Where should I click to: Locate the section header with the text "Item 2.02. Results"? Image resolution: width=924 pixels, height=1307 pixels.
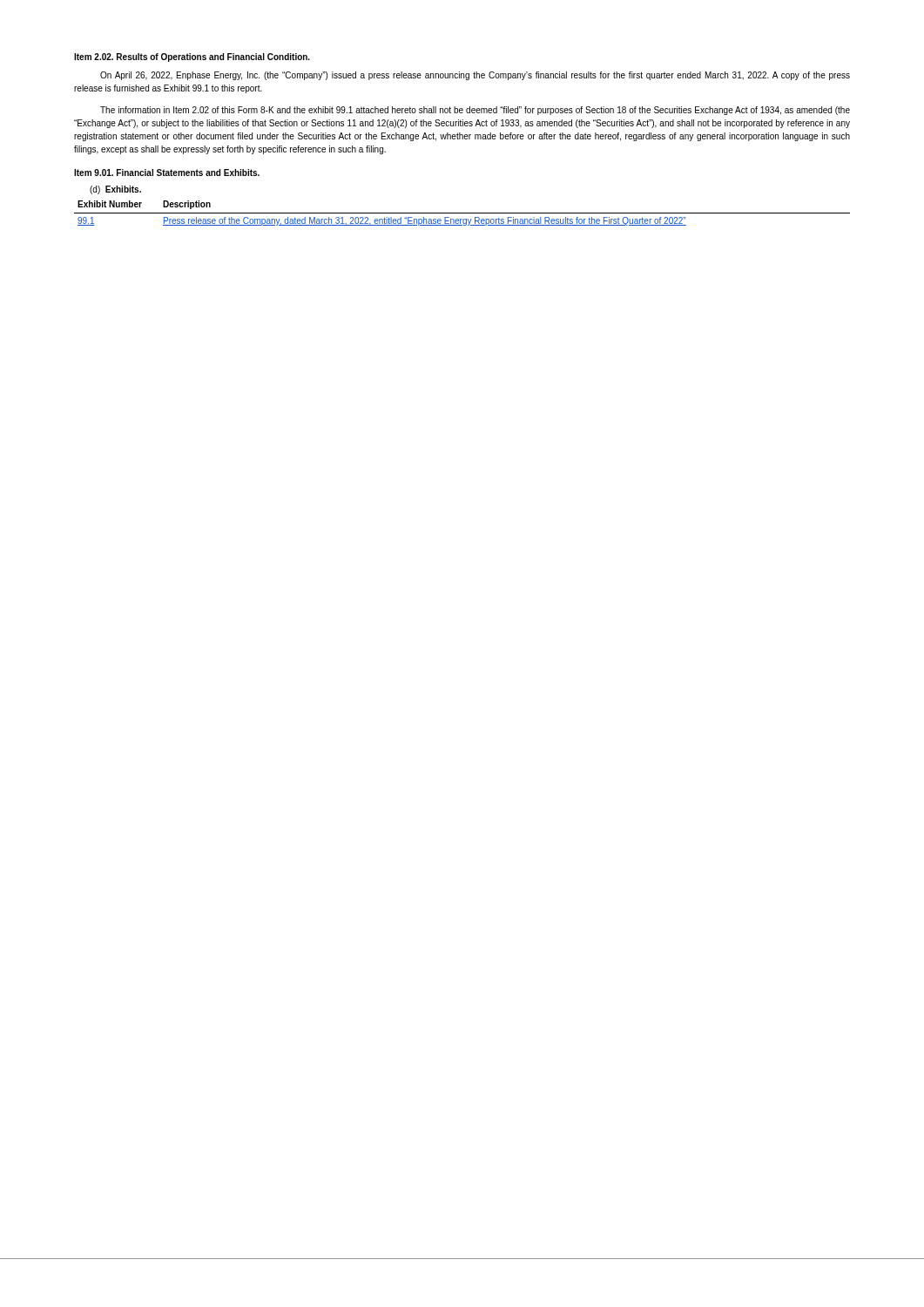click(x=192, y=57)
